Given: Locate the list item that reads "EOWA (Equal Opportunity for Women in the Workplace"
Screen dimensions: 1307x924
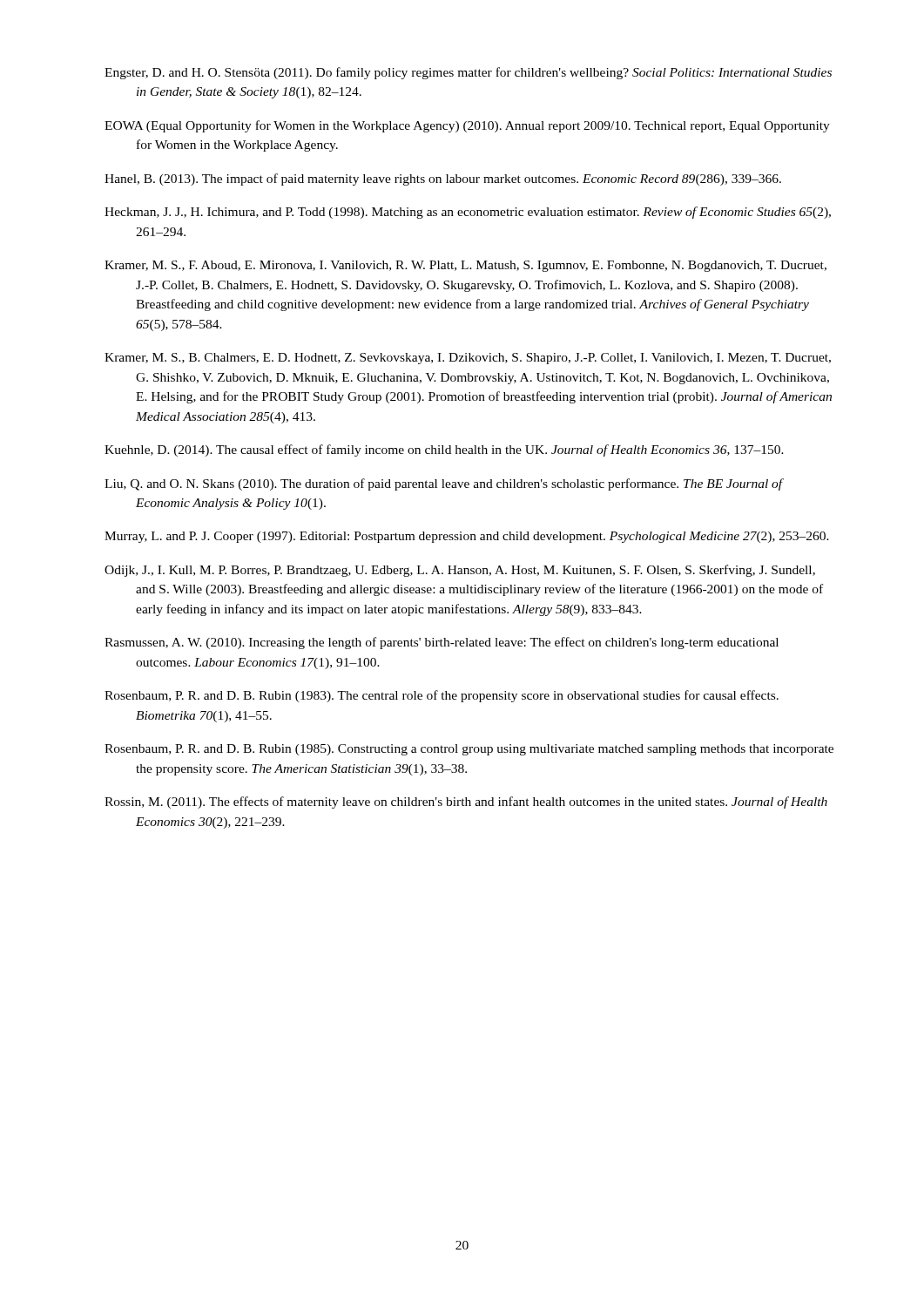Looking at the screenshot, I should click(467, 135).
